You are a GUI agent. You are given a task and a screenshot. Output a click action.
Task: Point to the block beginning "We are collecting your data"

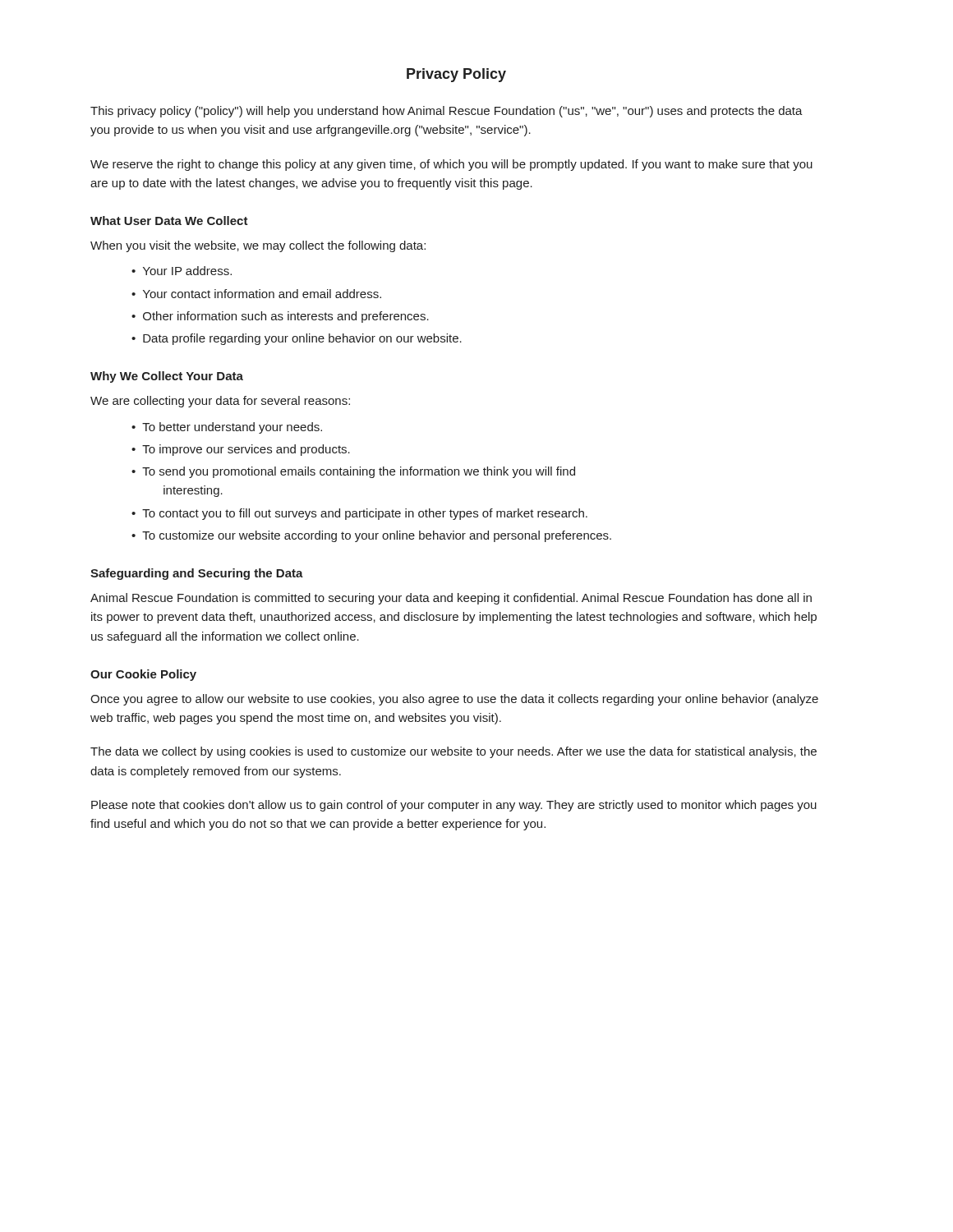point(221,401)
